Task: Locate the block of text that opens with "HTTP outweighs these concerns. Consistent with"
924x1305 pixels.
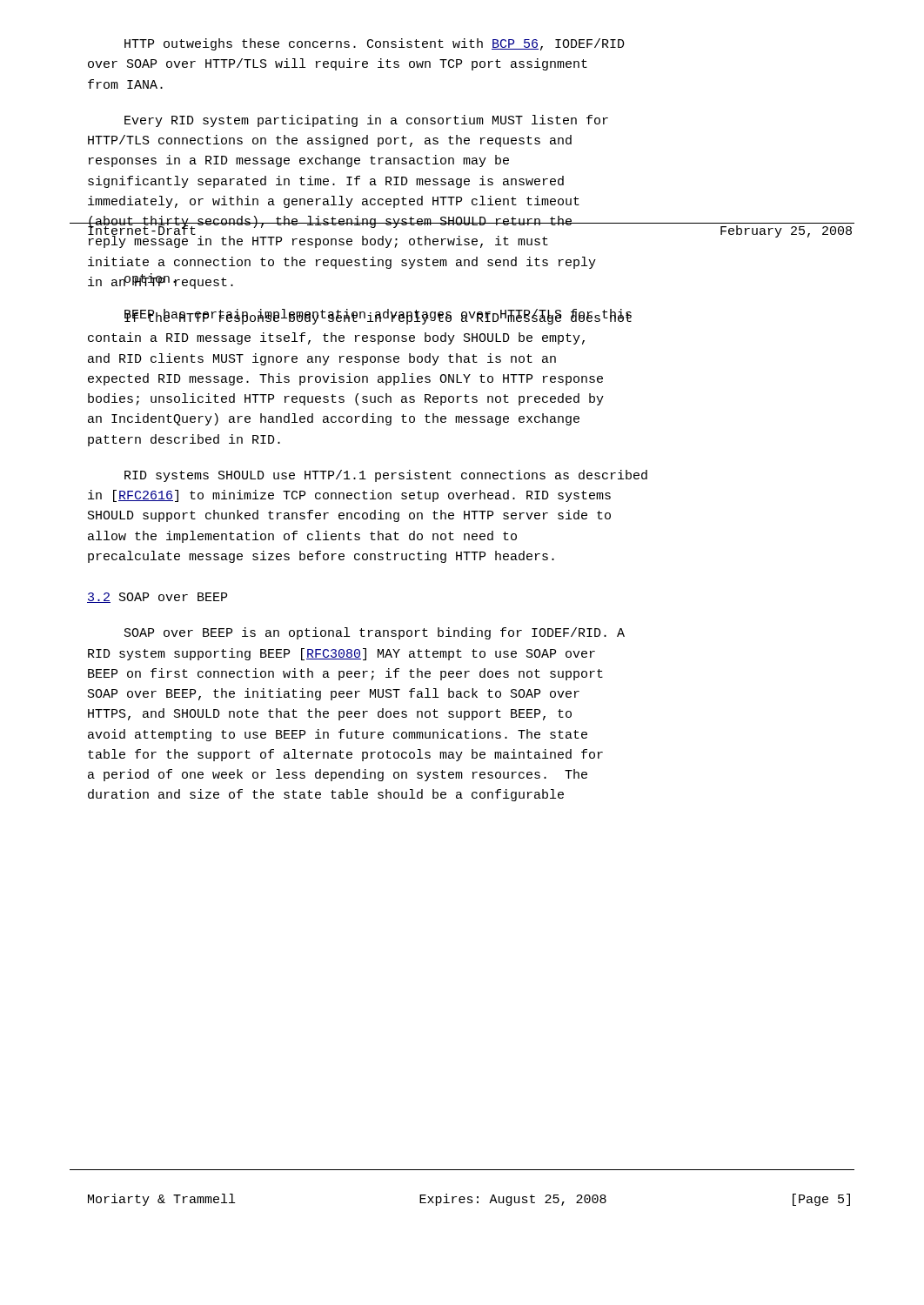Action: pos(356,65)
